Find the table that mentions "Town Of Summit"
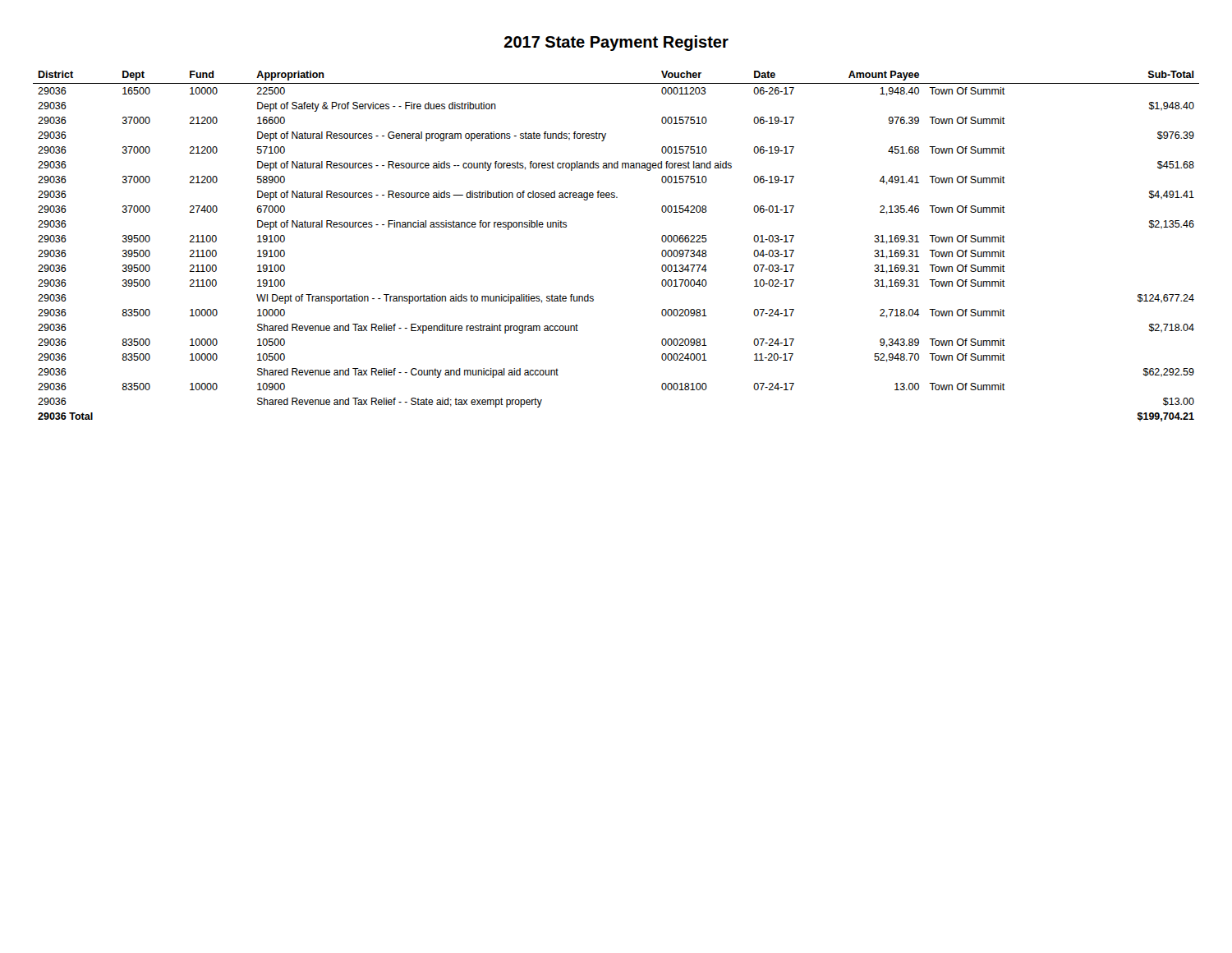 [616, 245]
